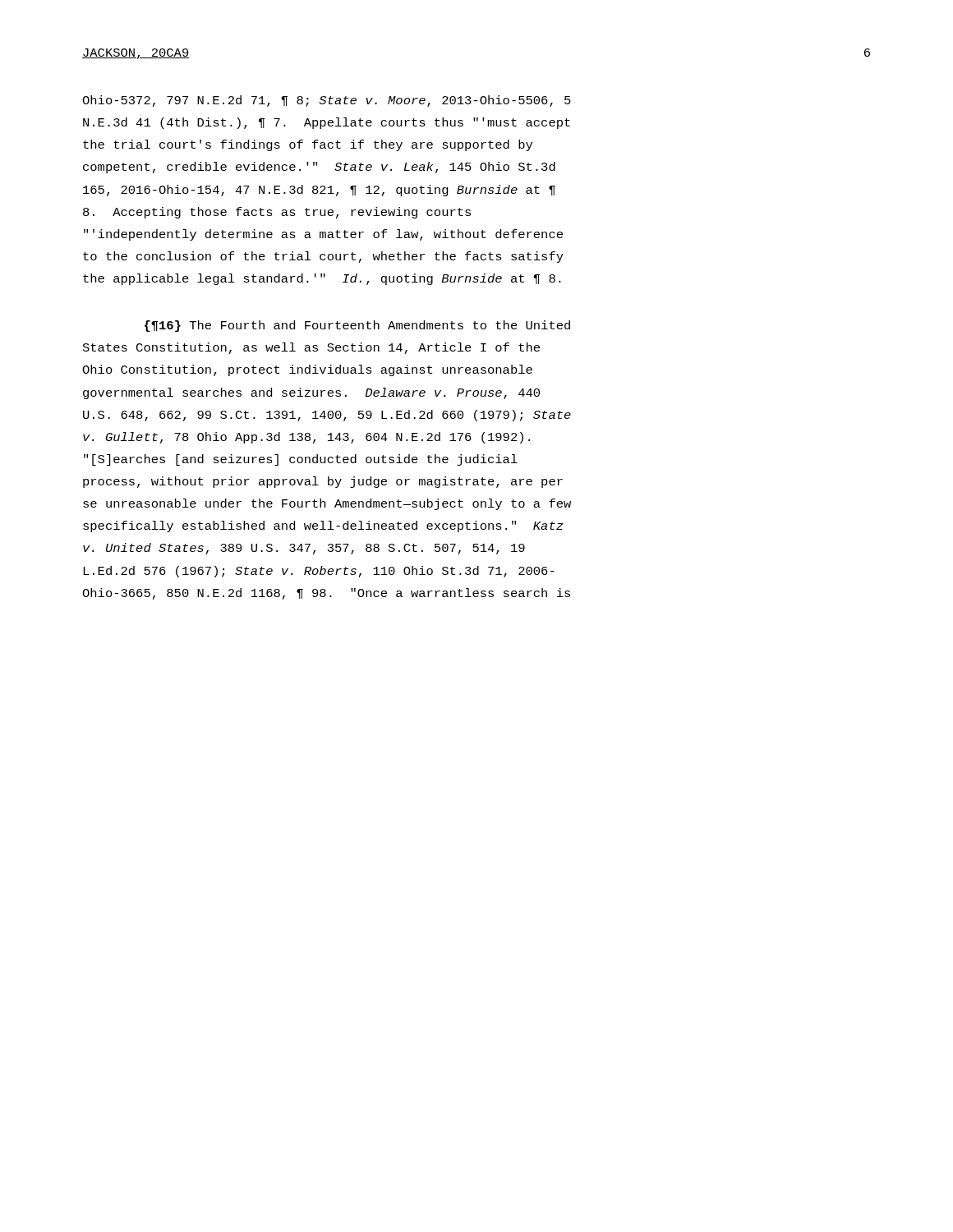Point to the text block starting "{¶16} The Fourth and"
Image resolution: width=953 pixels, height=1232 pixels.
(327, 460)
